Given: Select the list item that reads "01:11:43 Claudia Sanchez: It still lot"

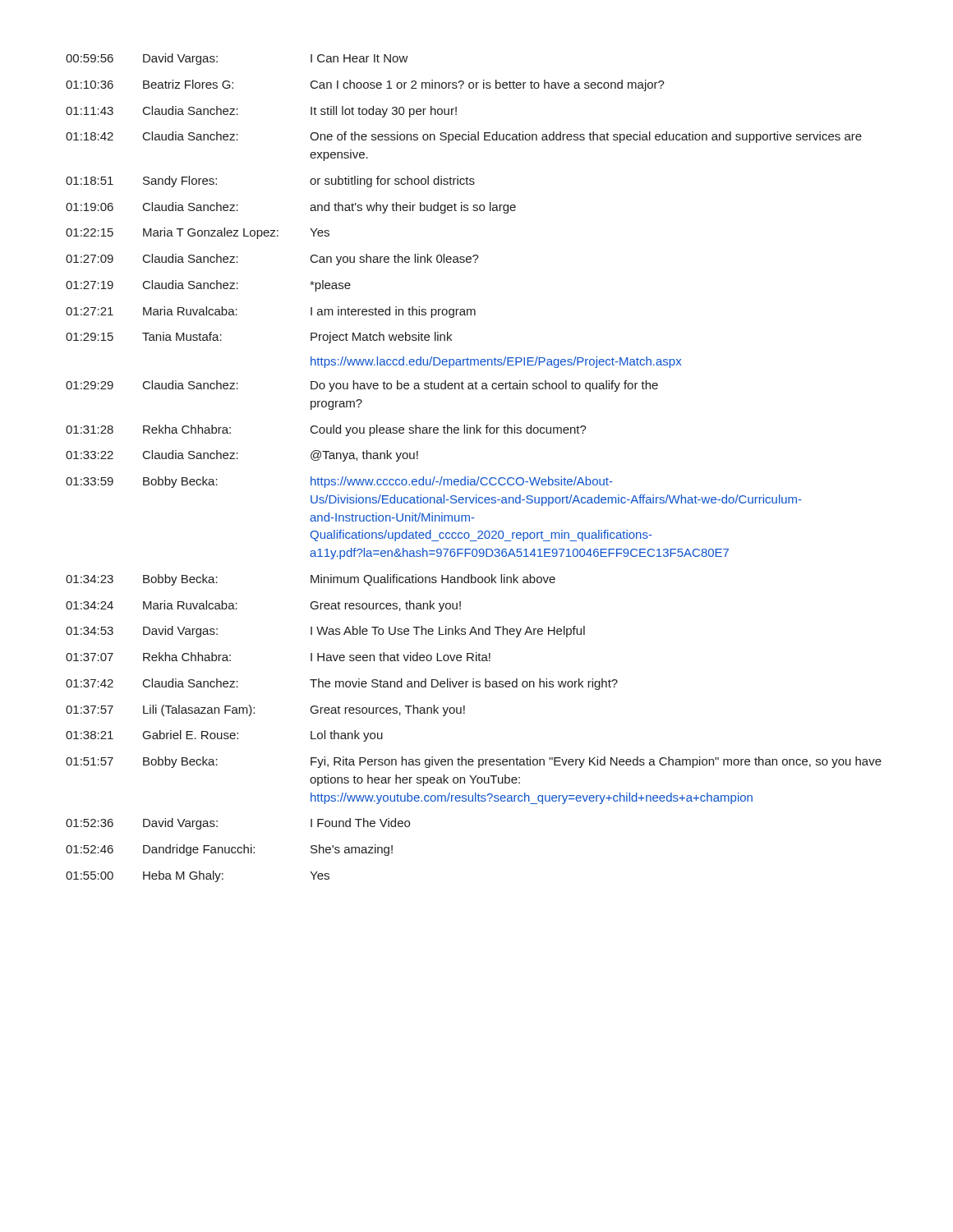Looking at the screenshot, I should (87, 111).
